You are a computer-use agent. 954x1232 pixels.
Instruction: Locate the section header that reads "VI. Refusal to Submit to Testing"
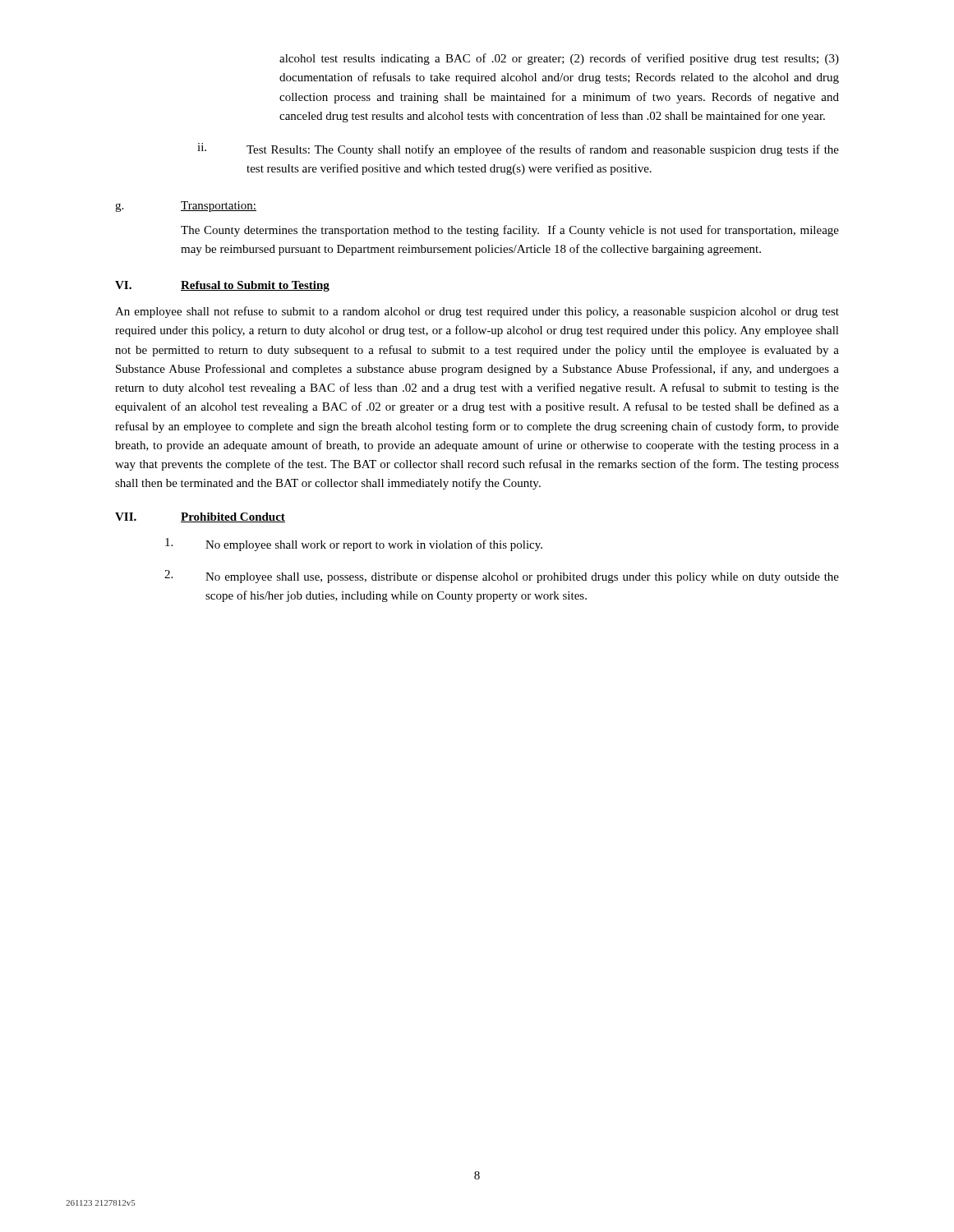222,285
